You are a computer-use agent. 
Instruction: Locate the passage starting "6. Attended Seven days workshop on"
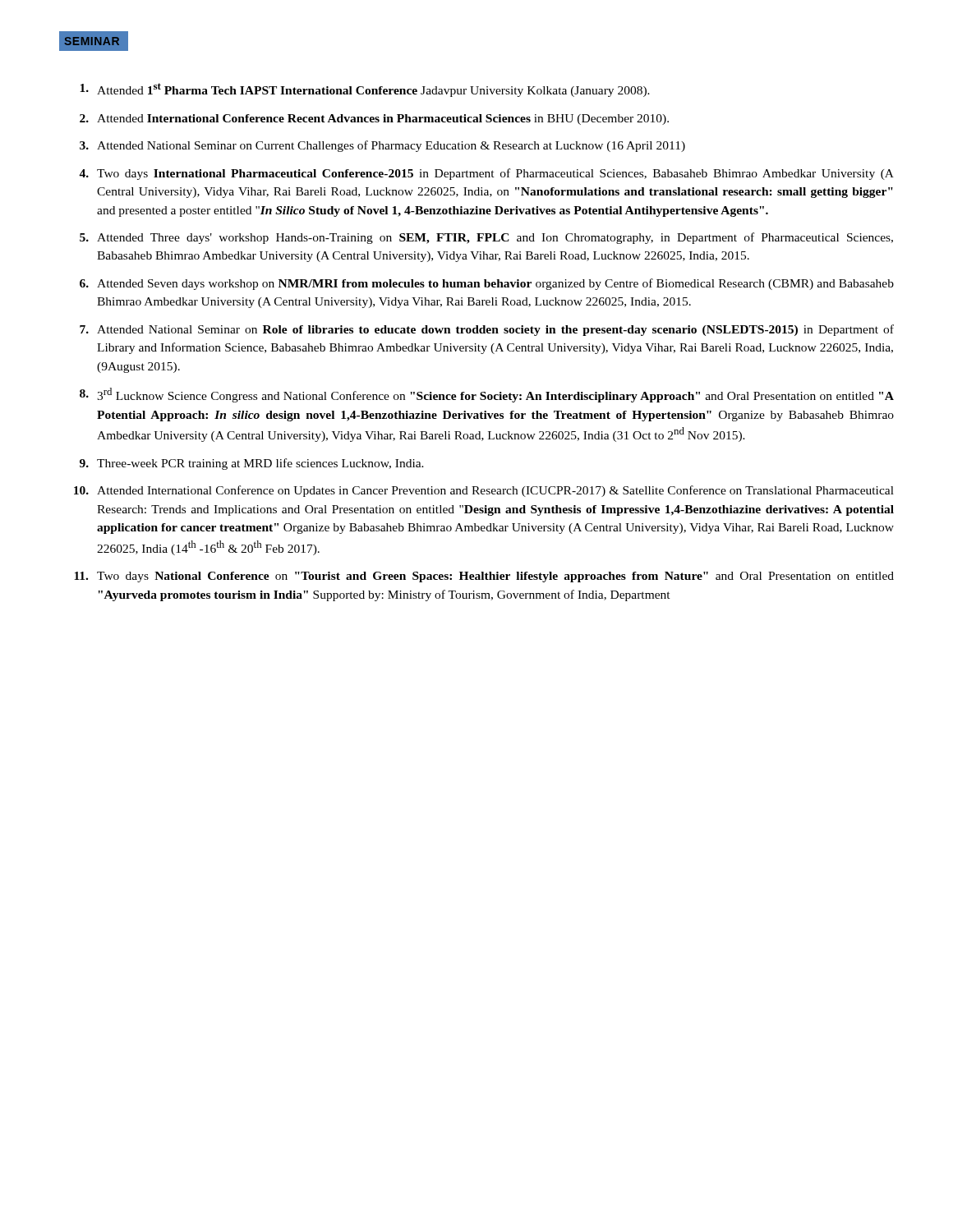[x=476, y=293]
